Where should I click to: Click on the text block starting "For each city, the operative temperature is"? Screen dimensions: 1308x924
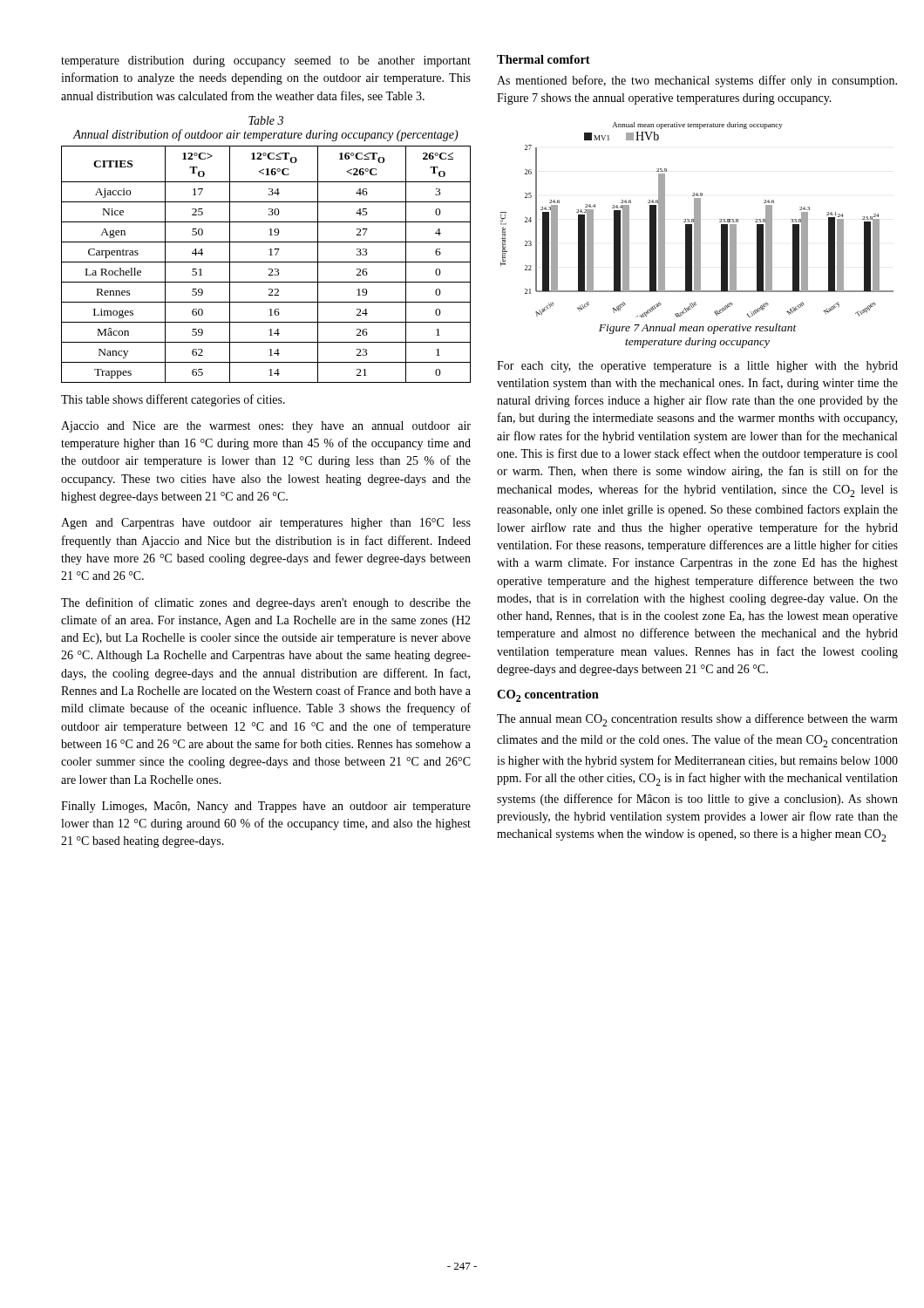coord(697,518)
